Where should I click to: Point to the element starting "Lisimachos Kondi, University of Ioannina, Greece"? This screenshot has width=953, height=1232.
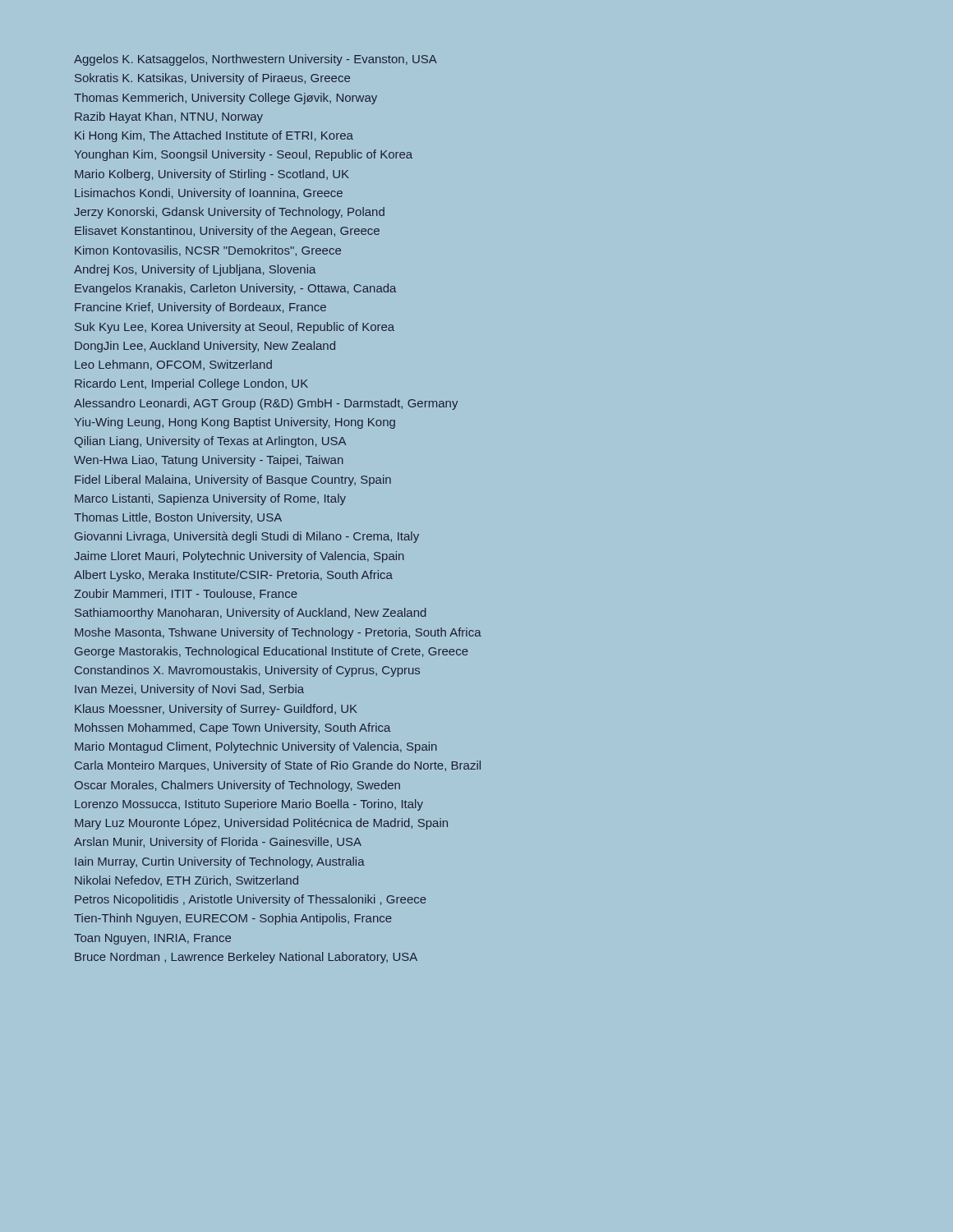(x=209, y=192)
